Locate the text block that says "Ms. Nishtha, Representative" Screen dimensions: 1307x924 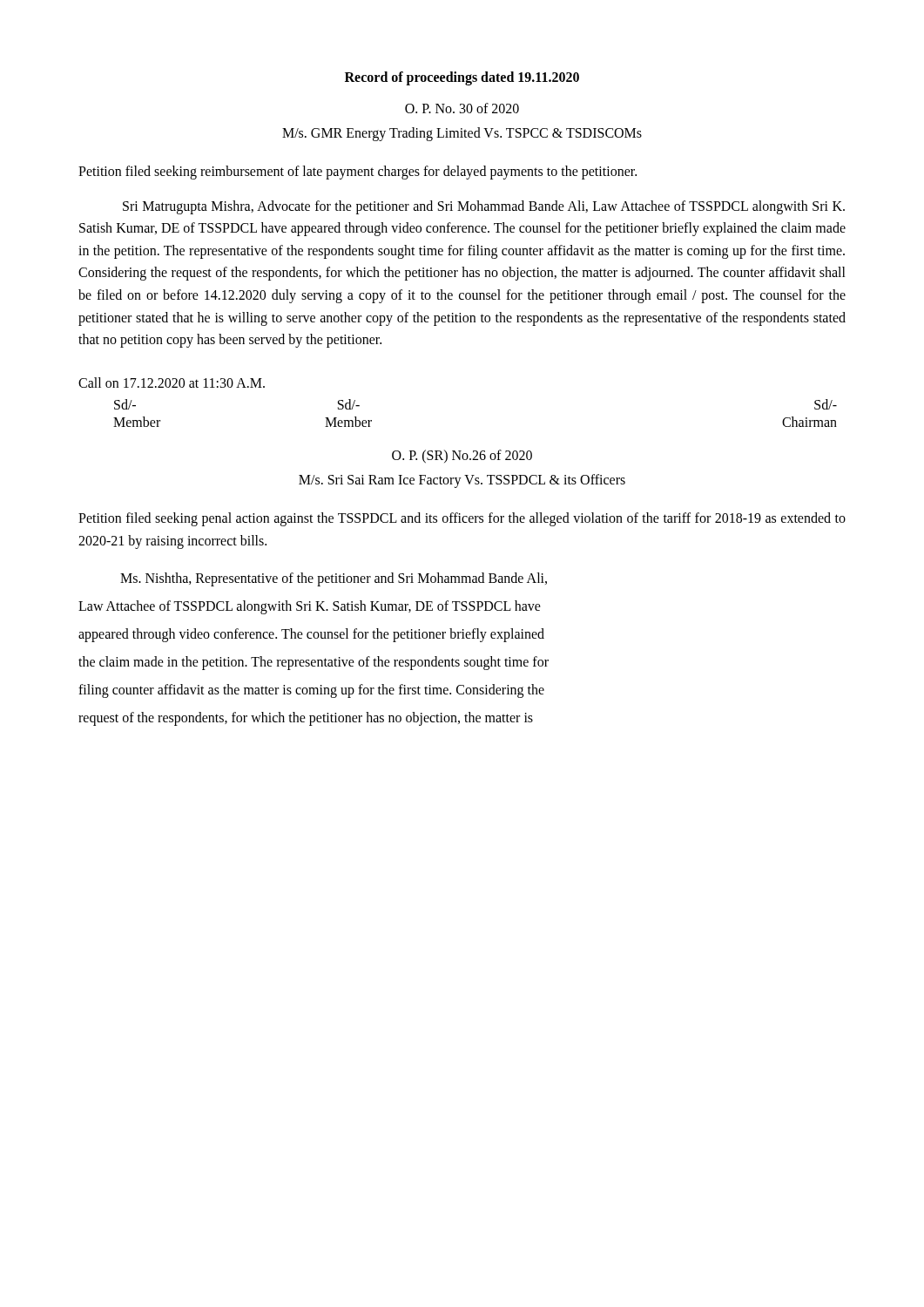click(314, 647)
